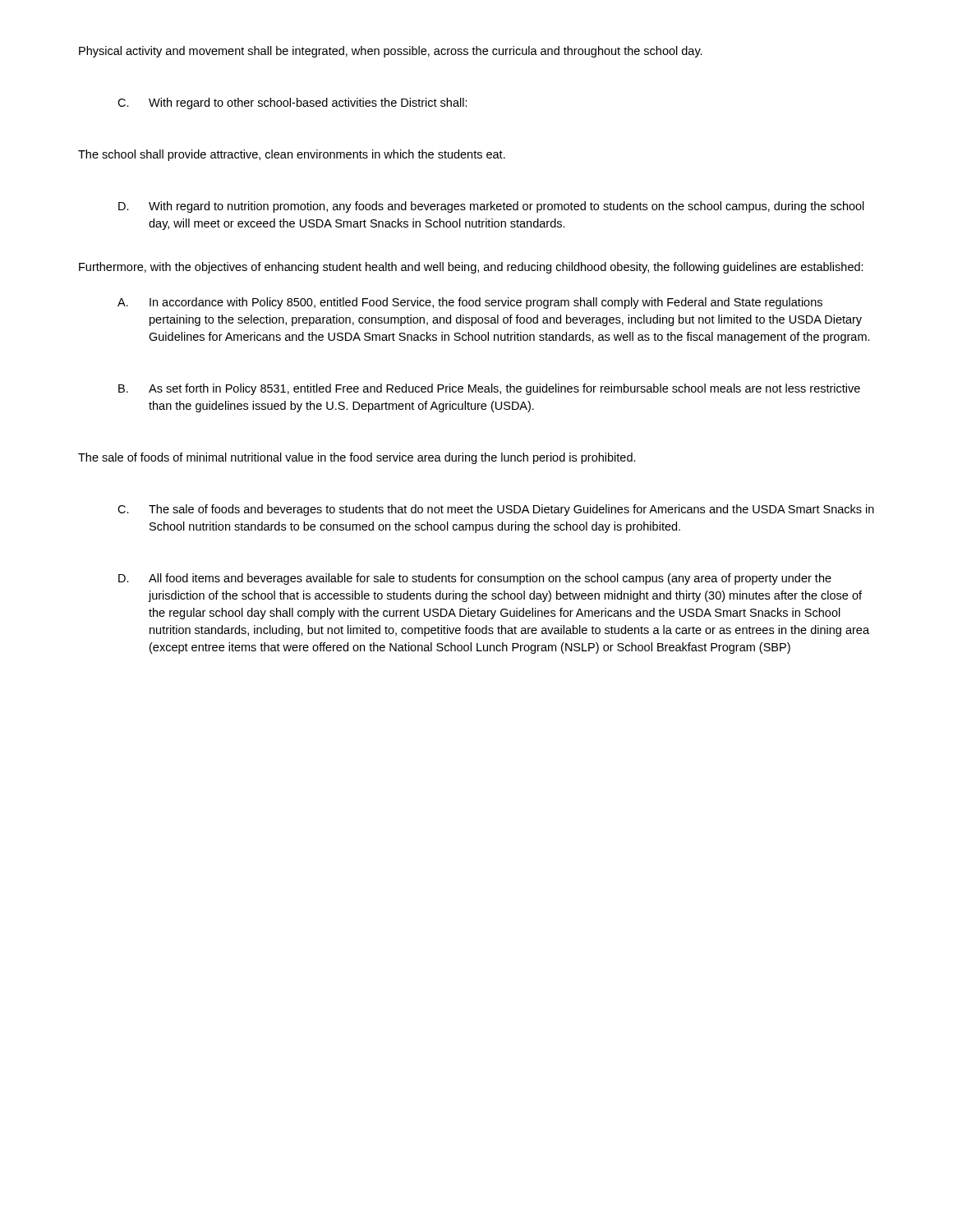
Task: Where is the passage that starts "The sale of foods of minimal nutritional value"?
Action: pyautogui.click(x=357, y=458)
